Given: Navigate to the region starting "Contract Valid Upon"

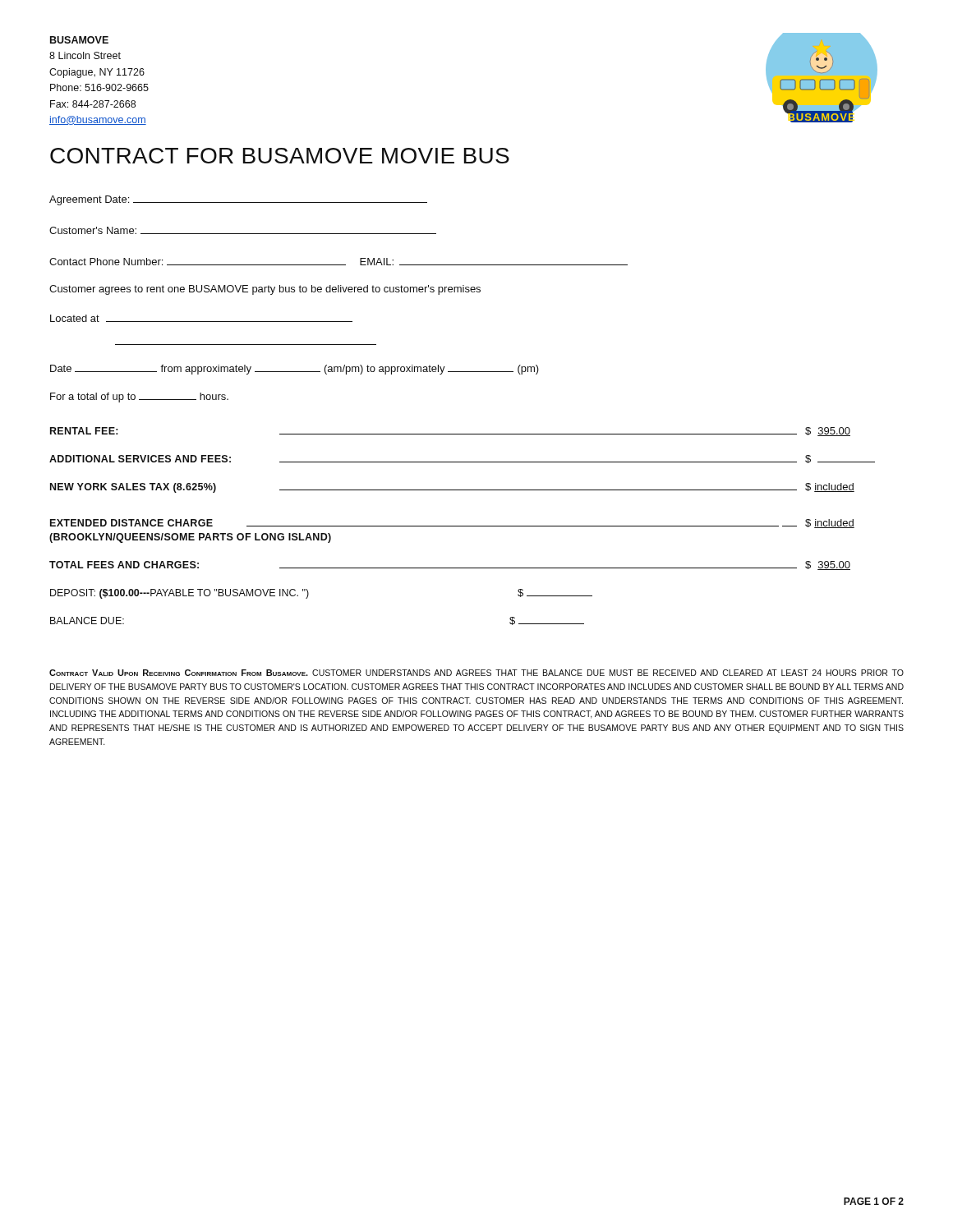Looking at the screenshot, I should (x=476, y=707).
